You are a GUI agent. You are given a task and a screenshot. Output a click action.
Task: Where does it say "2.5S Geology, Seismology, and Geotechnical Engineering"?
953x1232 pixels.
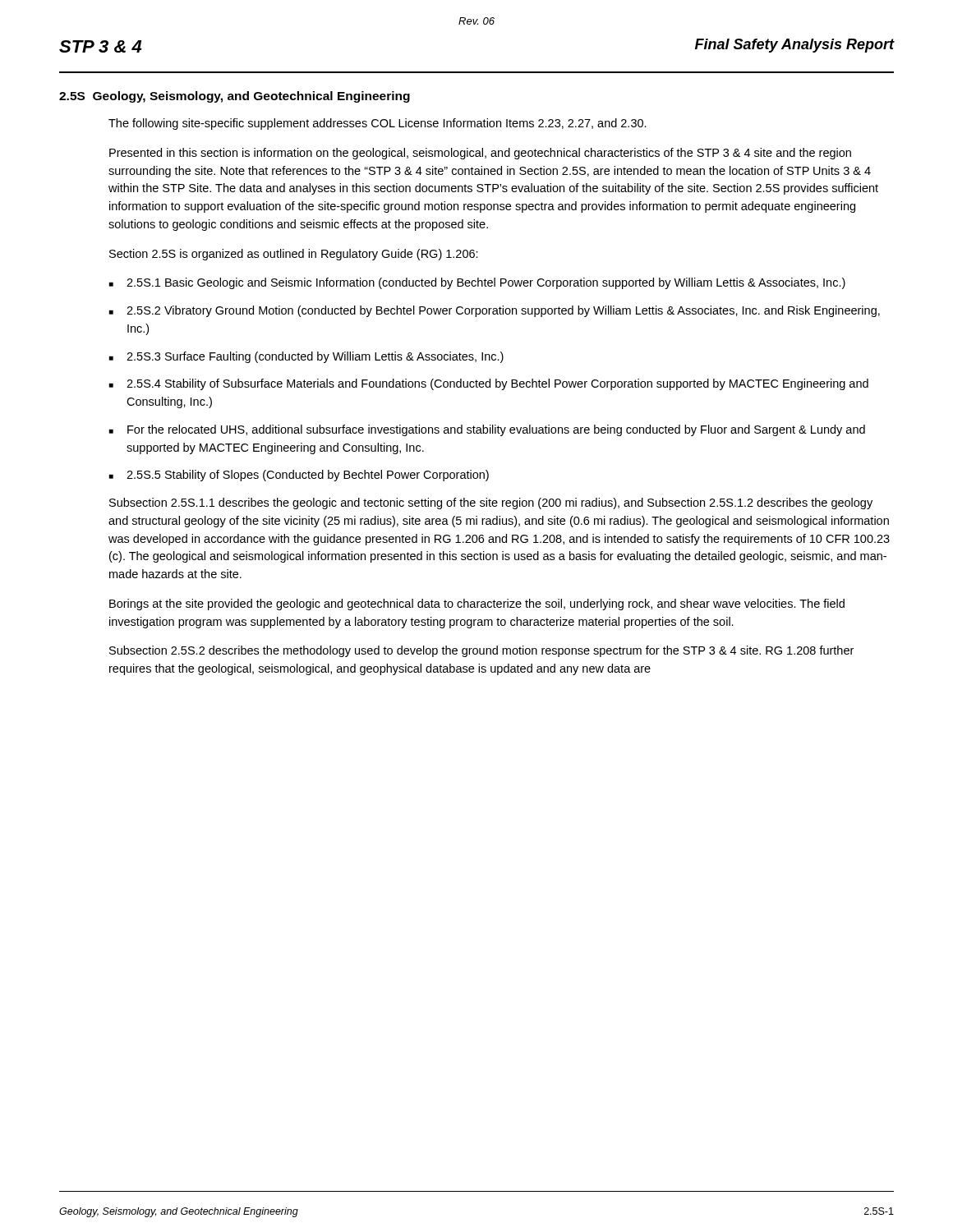coord(235,96)
